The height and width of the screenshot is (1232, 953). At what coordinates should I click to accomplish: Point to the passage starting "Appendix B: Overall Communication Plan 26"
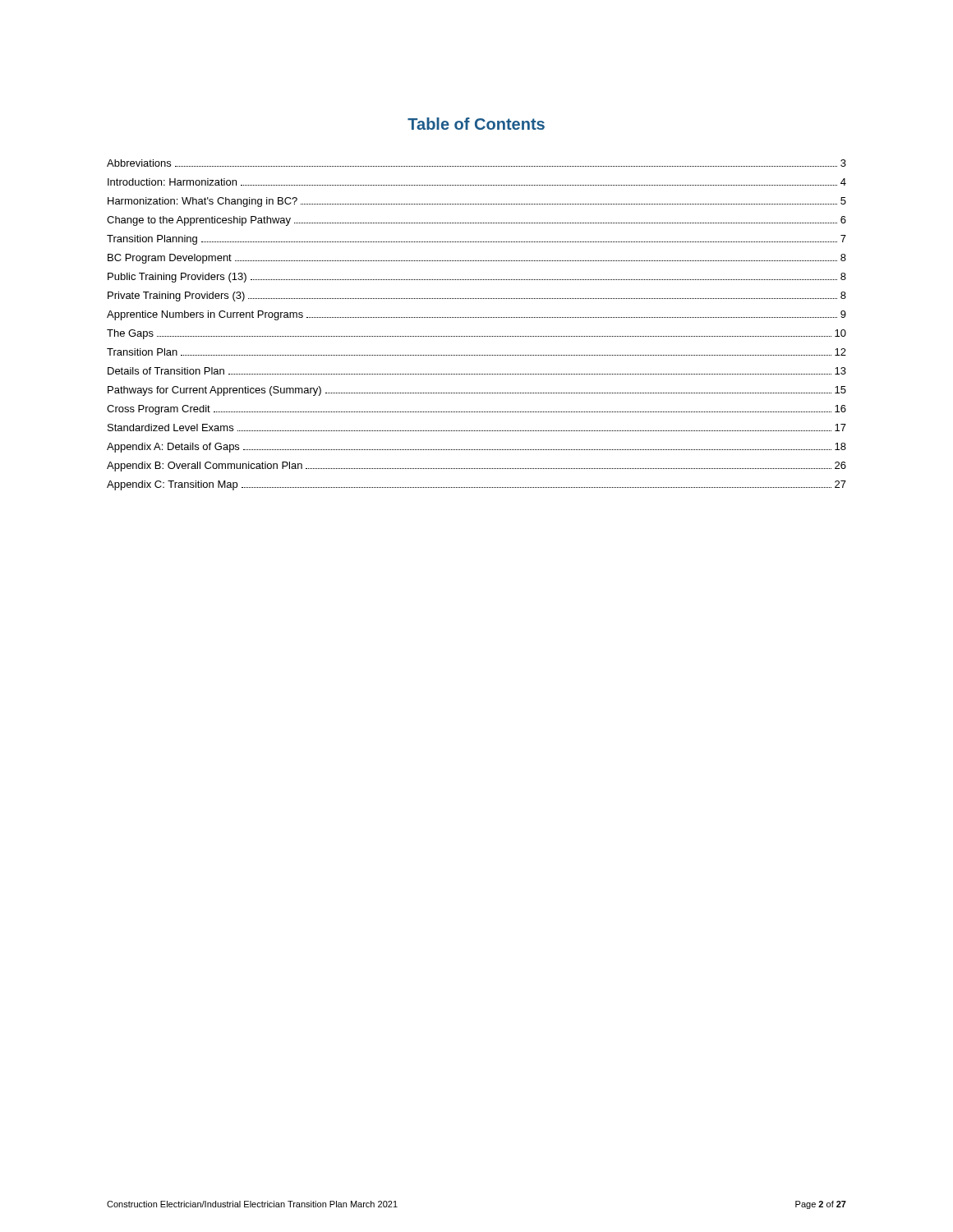pyautogui.click(x=476, y=465)
